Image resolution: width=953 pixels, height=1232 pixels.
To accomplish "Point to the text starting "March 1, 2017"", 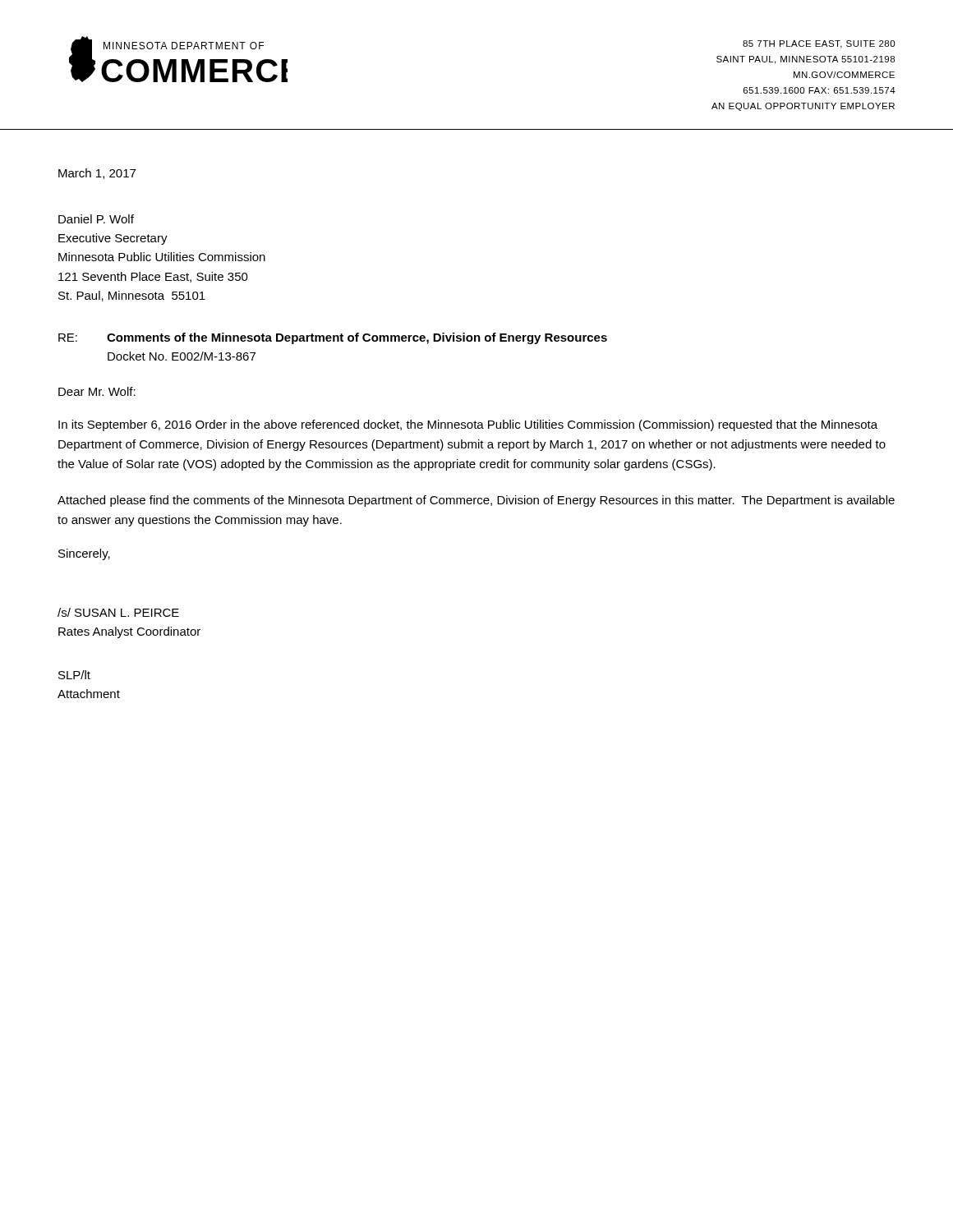I will 97,173.
